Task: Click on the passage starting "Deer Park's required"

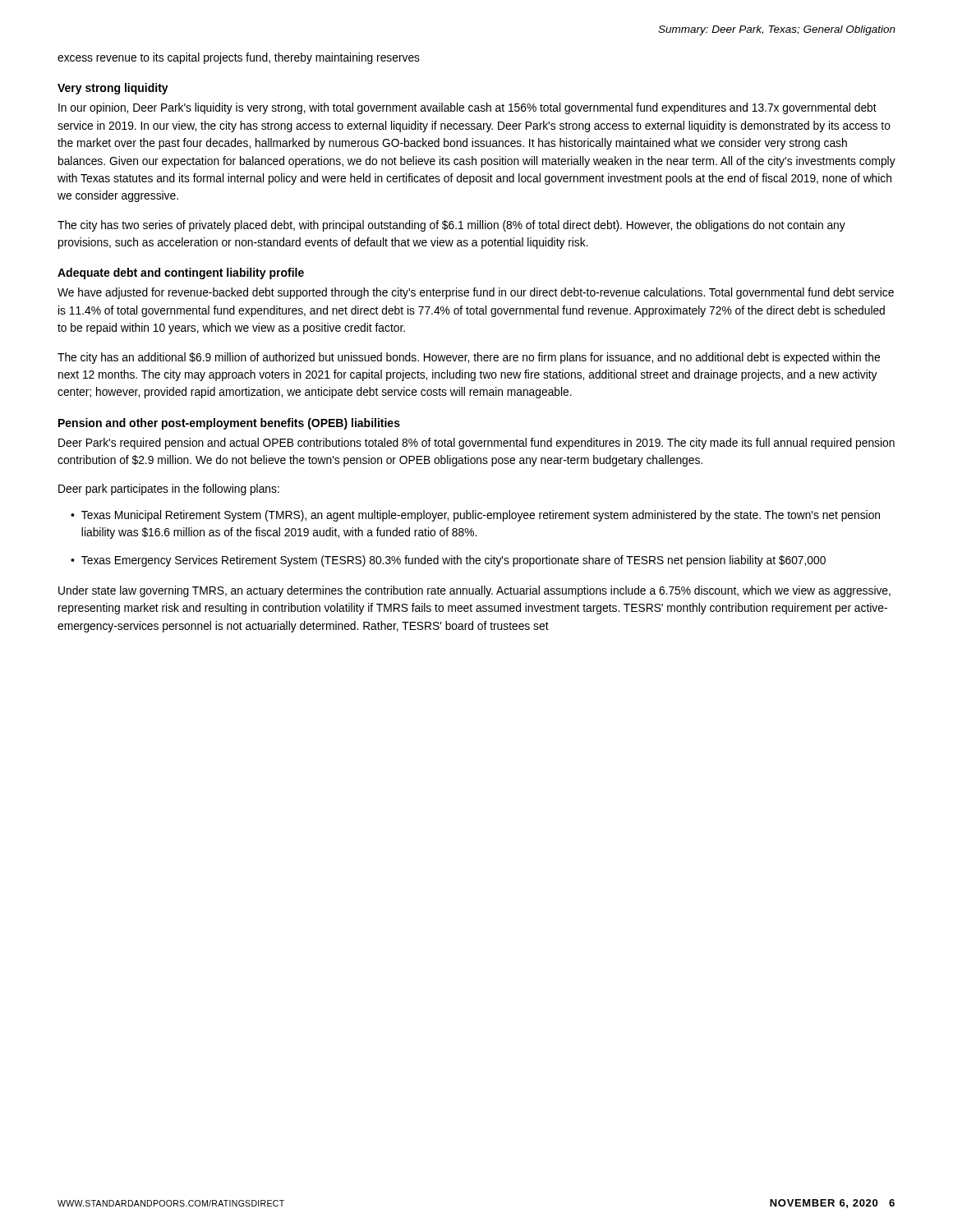Action: pos(476,452)
